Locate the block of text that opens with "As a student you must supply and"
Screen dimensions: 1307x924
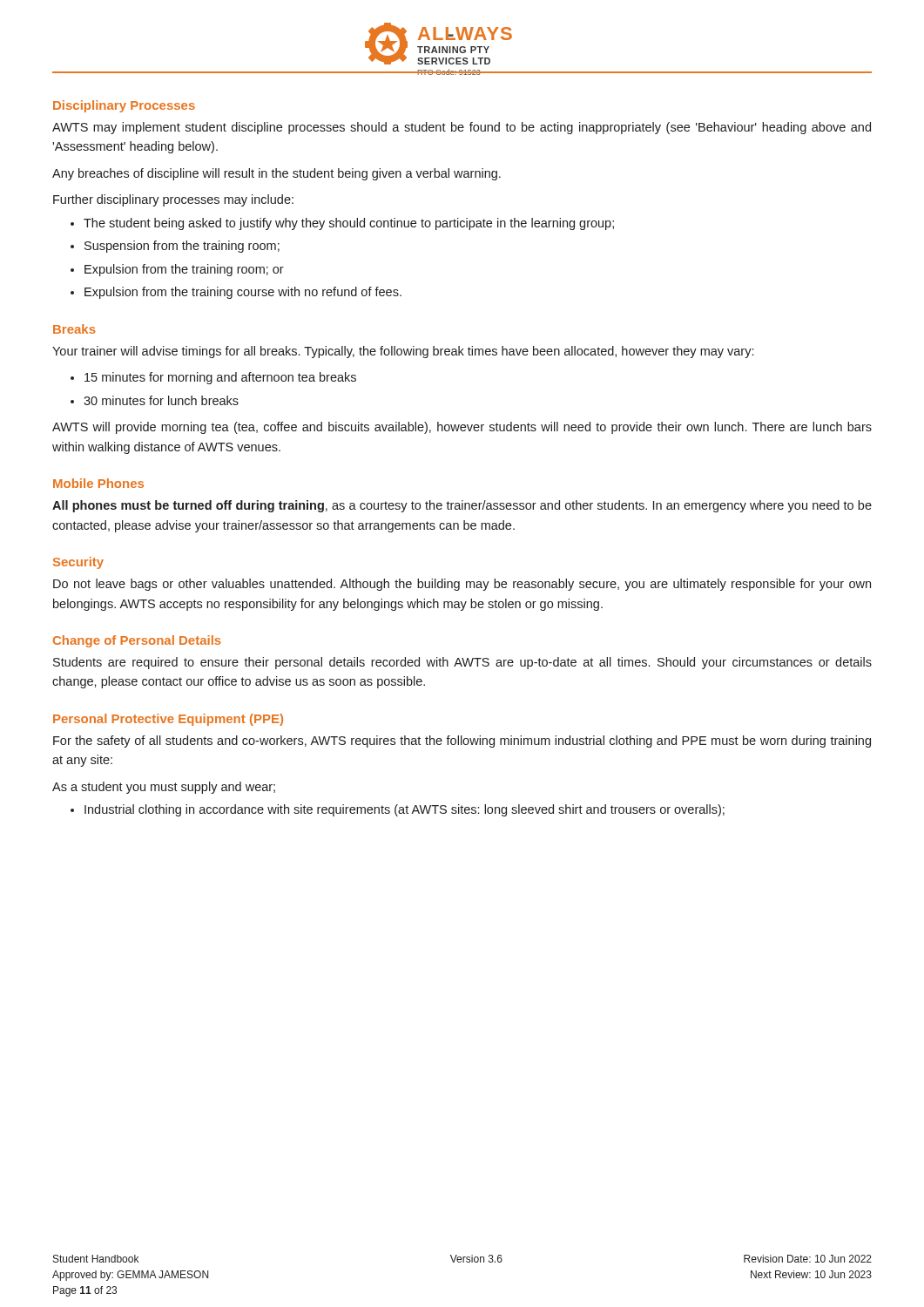point(164,787)
